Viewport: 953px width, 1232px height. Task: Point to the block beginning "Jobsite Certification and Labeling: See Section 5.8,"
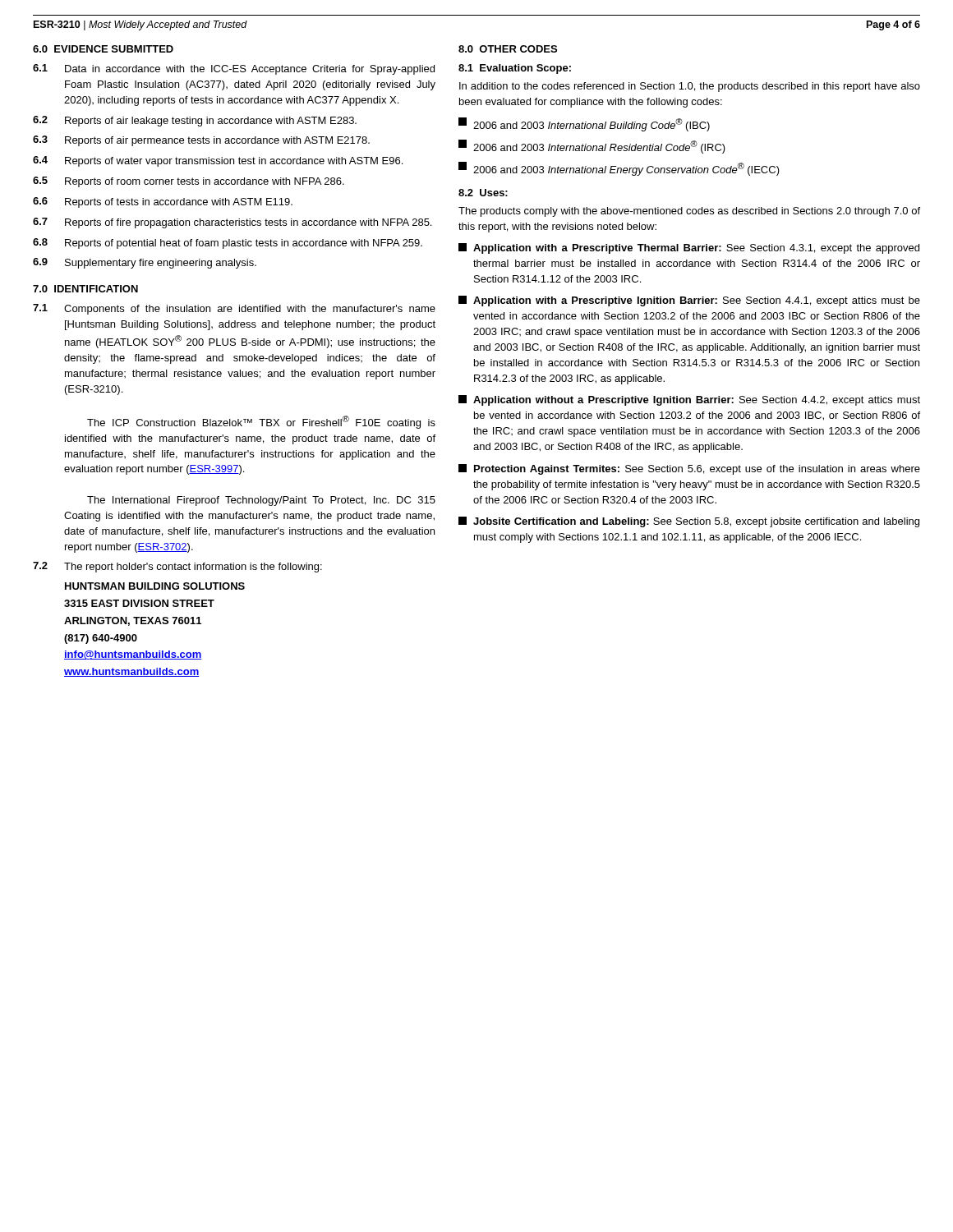coord(689,530)
